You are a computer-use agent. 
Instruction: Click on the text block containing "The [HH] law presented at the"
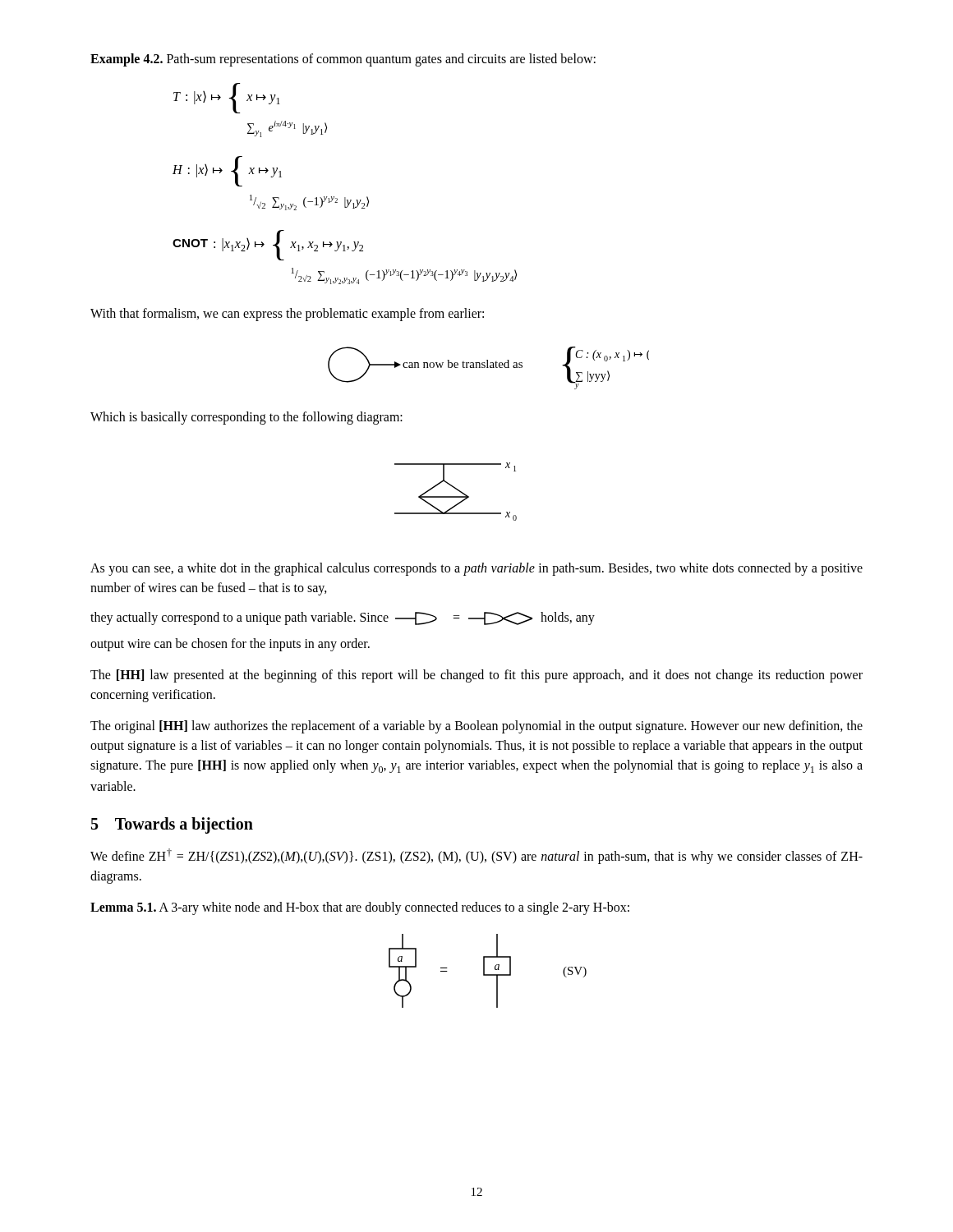(476, 684)
